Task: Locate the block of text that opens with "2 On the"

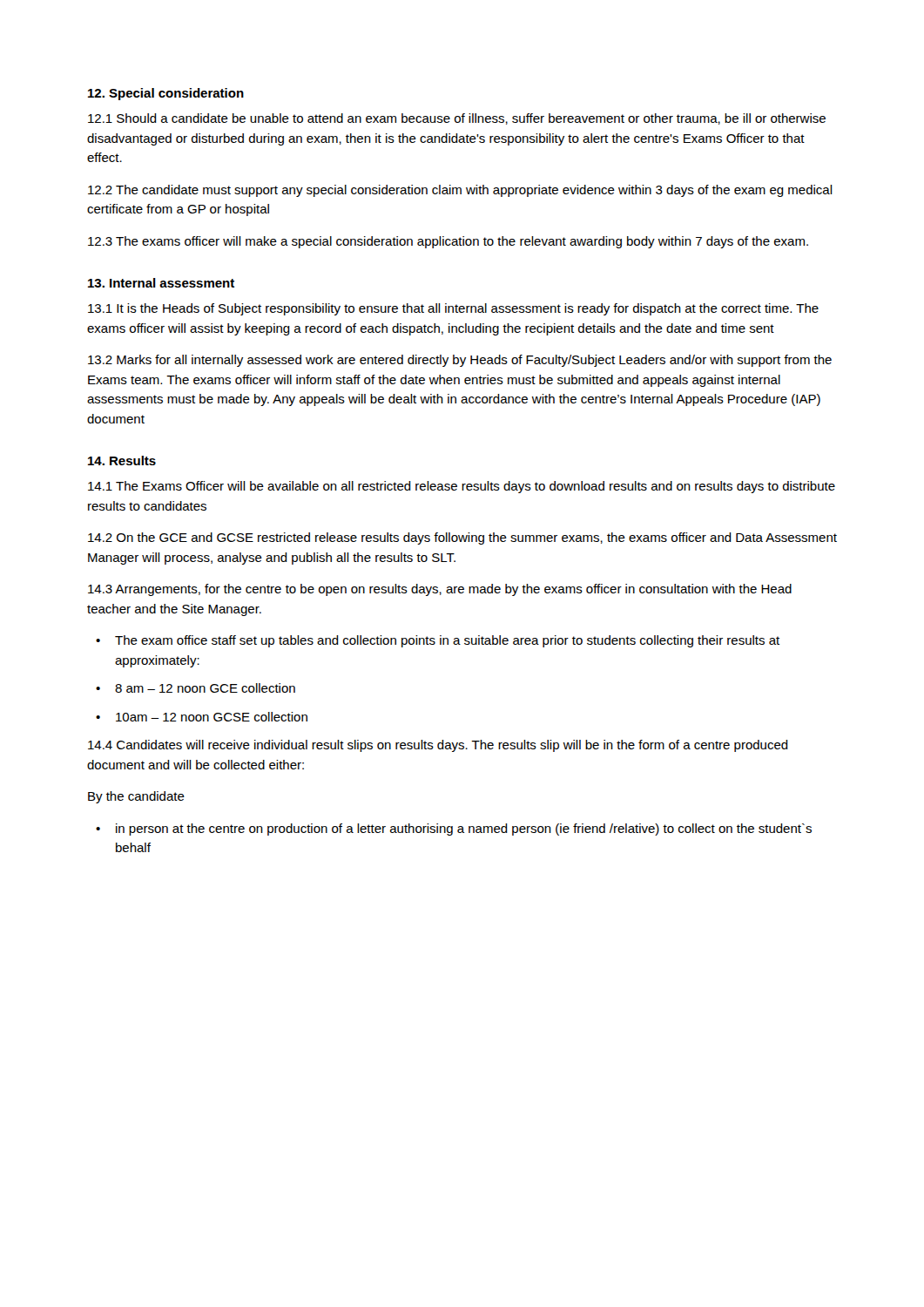Action: coord(462,547)
